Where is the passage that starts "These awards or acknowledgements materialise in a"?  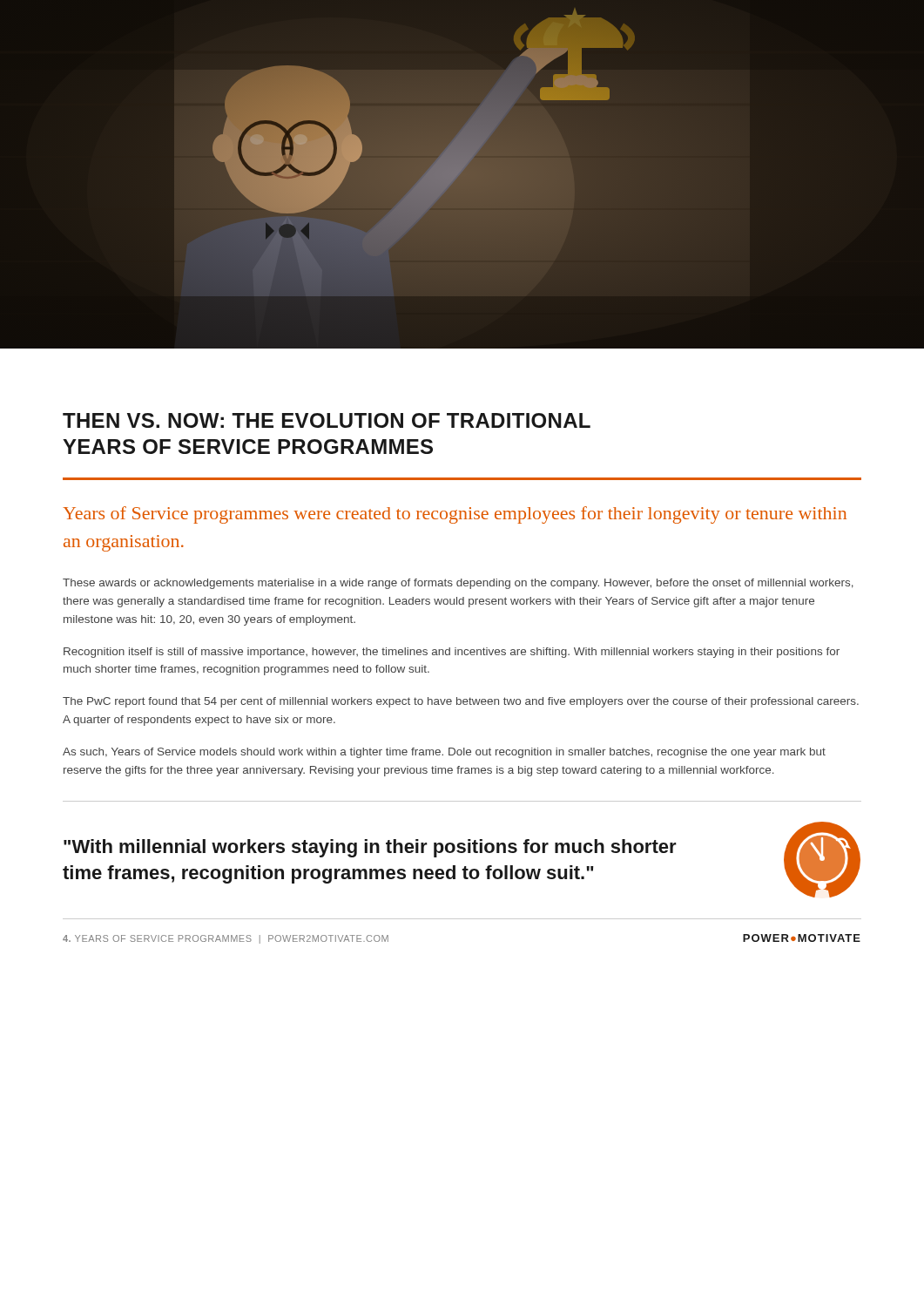coord(458,601)
